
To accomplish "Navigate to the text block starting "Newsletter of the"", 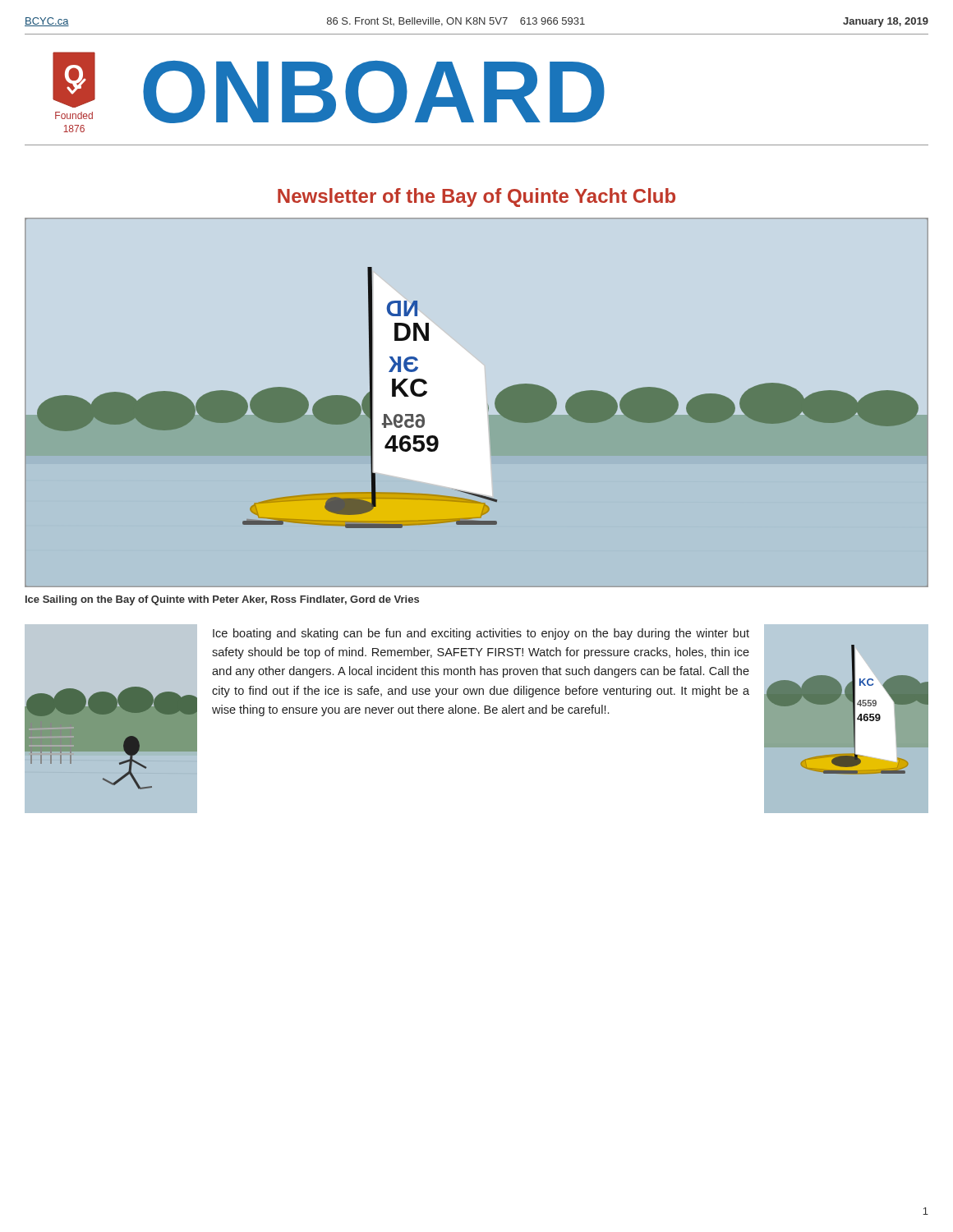I will pyautogui.click(x=476, y=196).
